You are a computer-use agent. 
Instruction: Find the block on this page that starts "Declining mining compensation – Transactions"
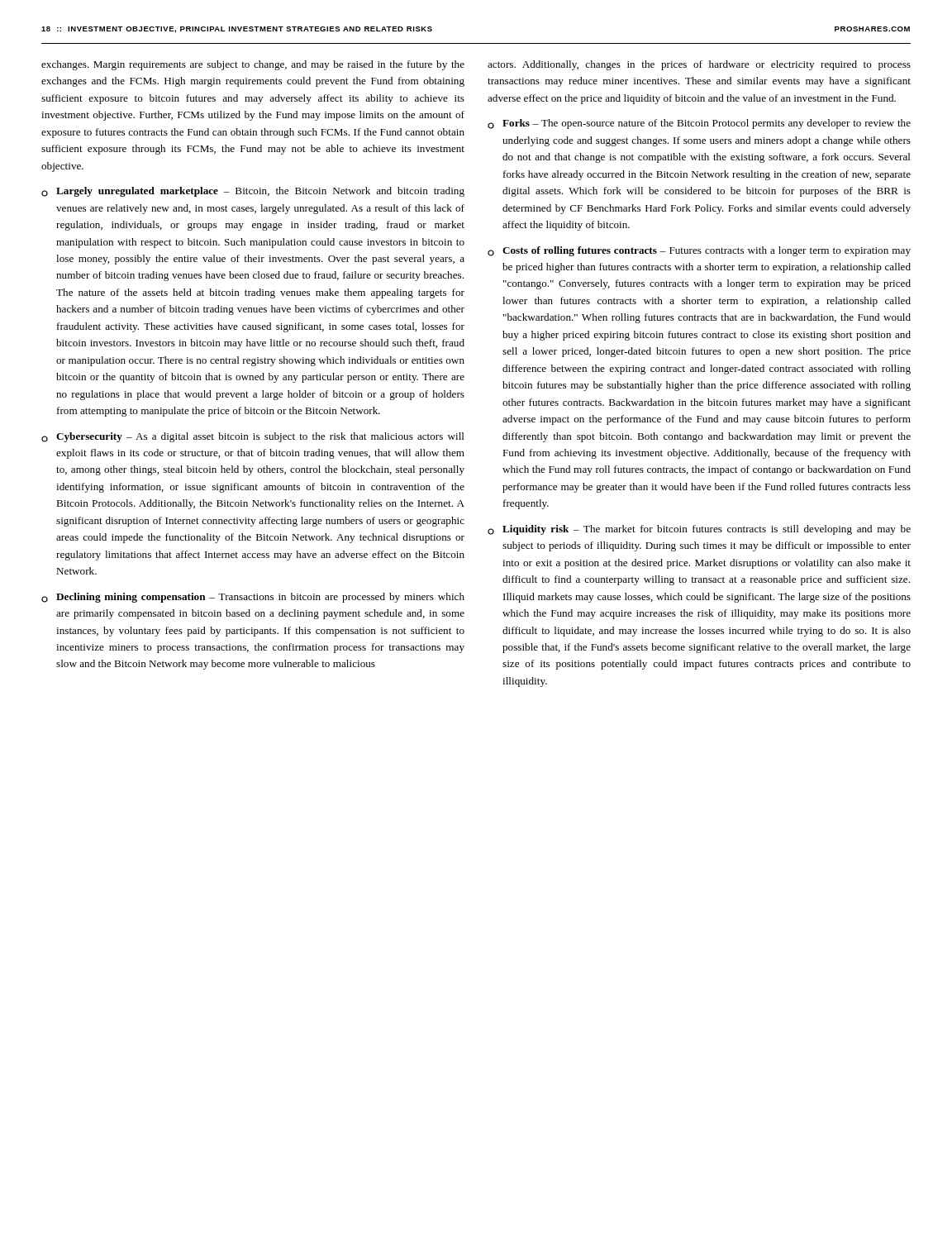(x=253, y=631)
